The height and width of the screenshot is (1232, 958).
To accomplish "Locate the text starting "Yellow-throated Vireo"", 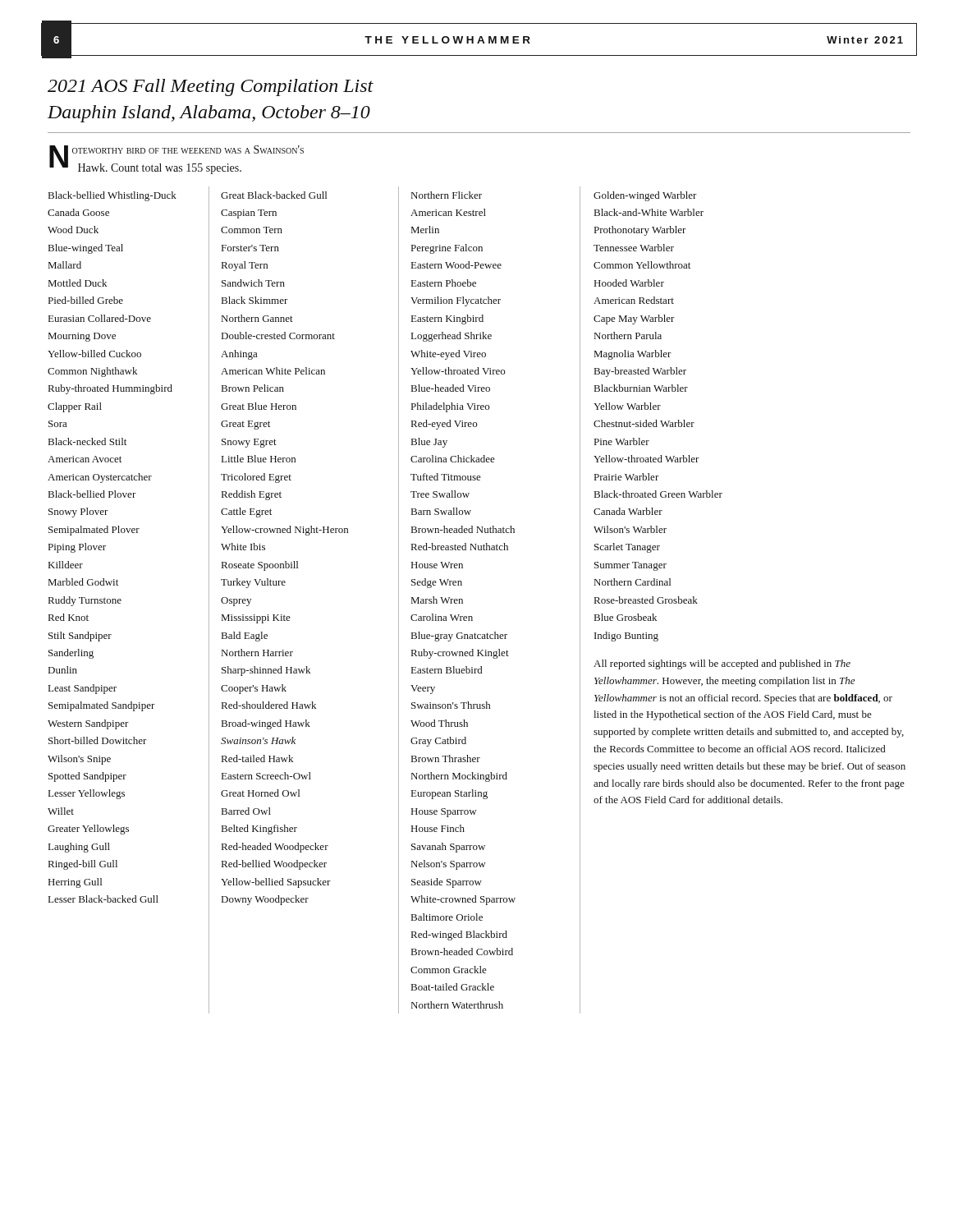I will pos(458,371).
